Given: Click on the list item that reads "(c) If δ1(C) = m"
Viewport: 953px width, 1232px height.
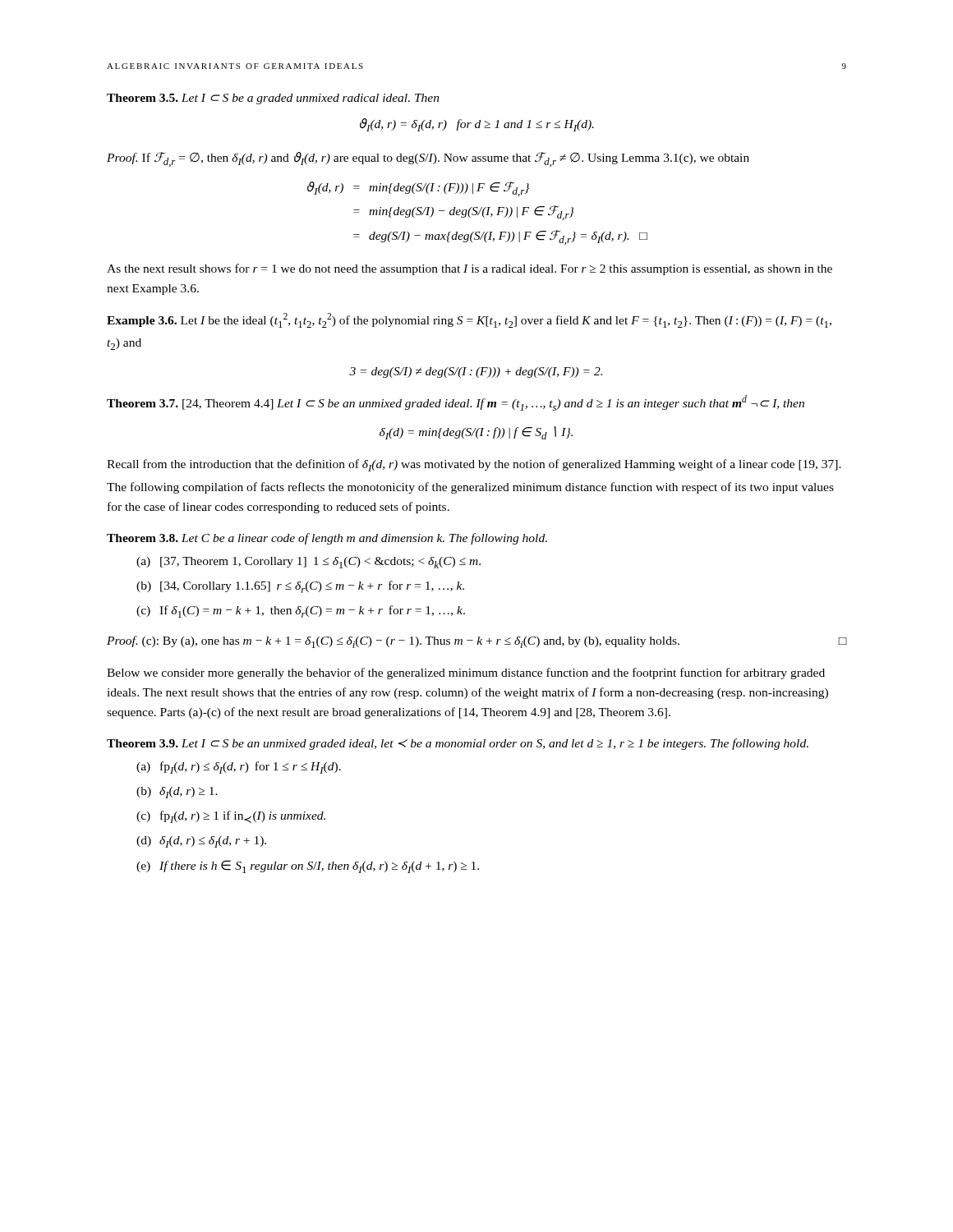Looking at the screenshot, I should click(301, 611).
